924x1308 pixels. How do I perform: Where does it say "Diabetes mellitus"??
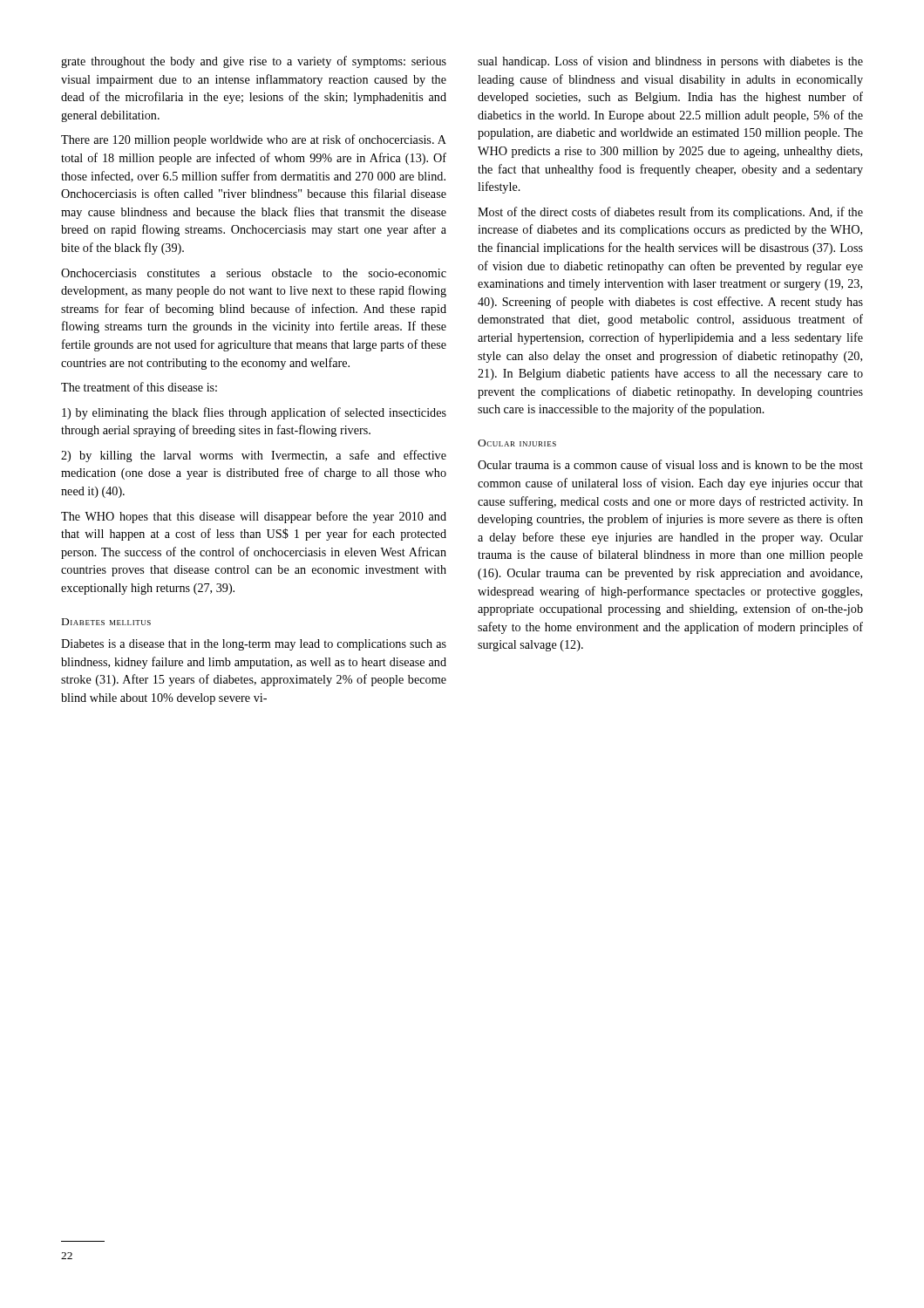click(106, 621)
